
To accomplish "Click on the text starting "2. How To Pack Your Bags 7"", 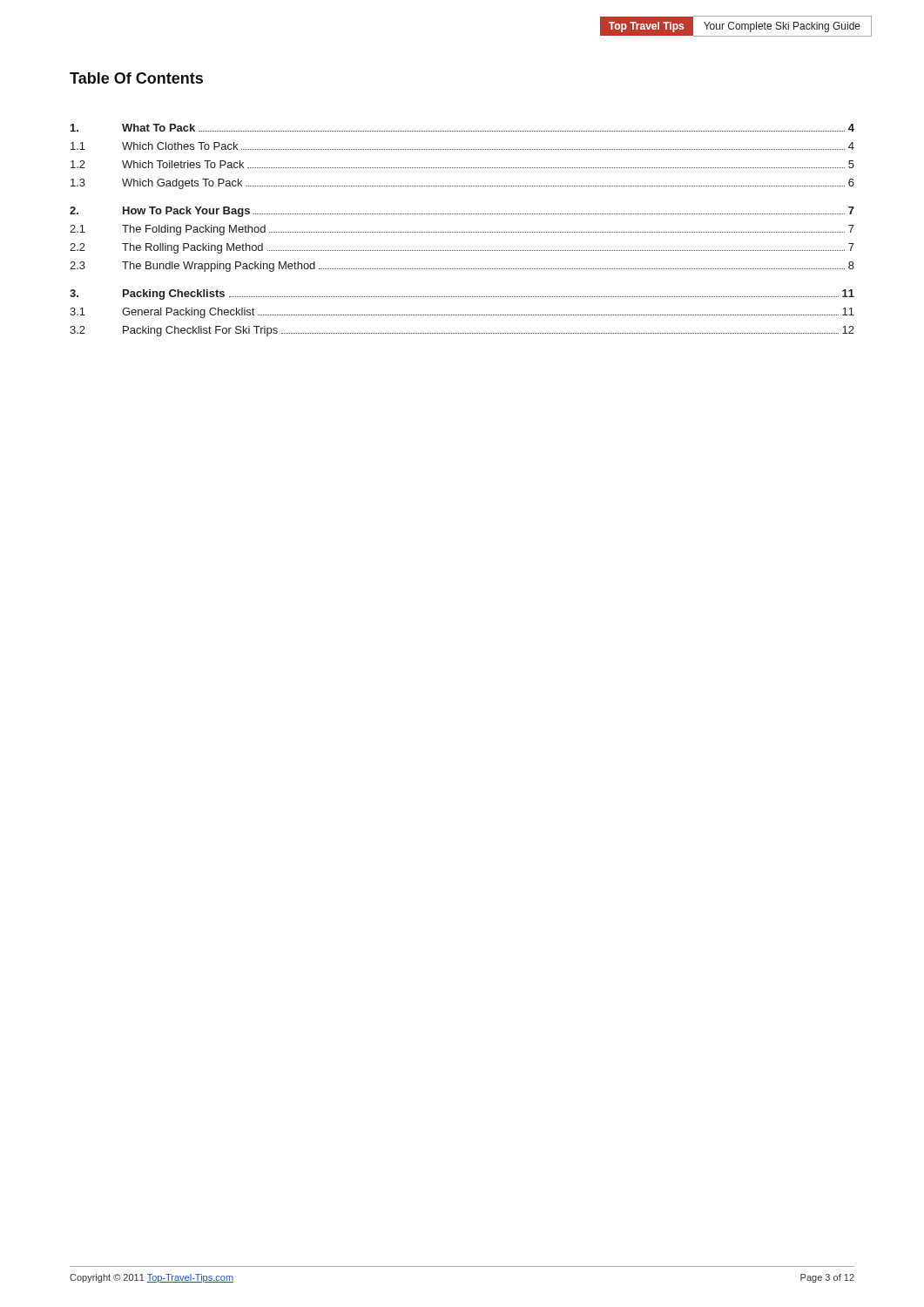I will coord(462,206).
